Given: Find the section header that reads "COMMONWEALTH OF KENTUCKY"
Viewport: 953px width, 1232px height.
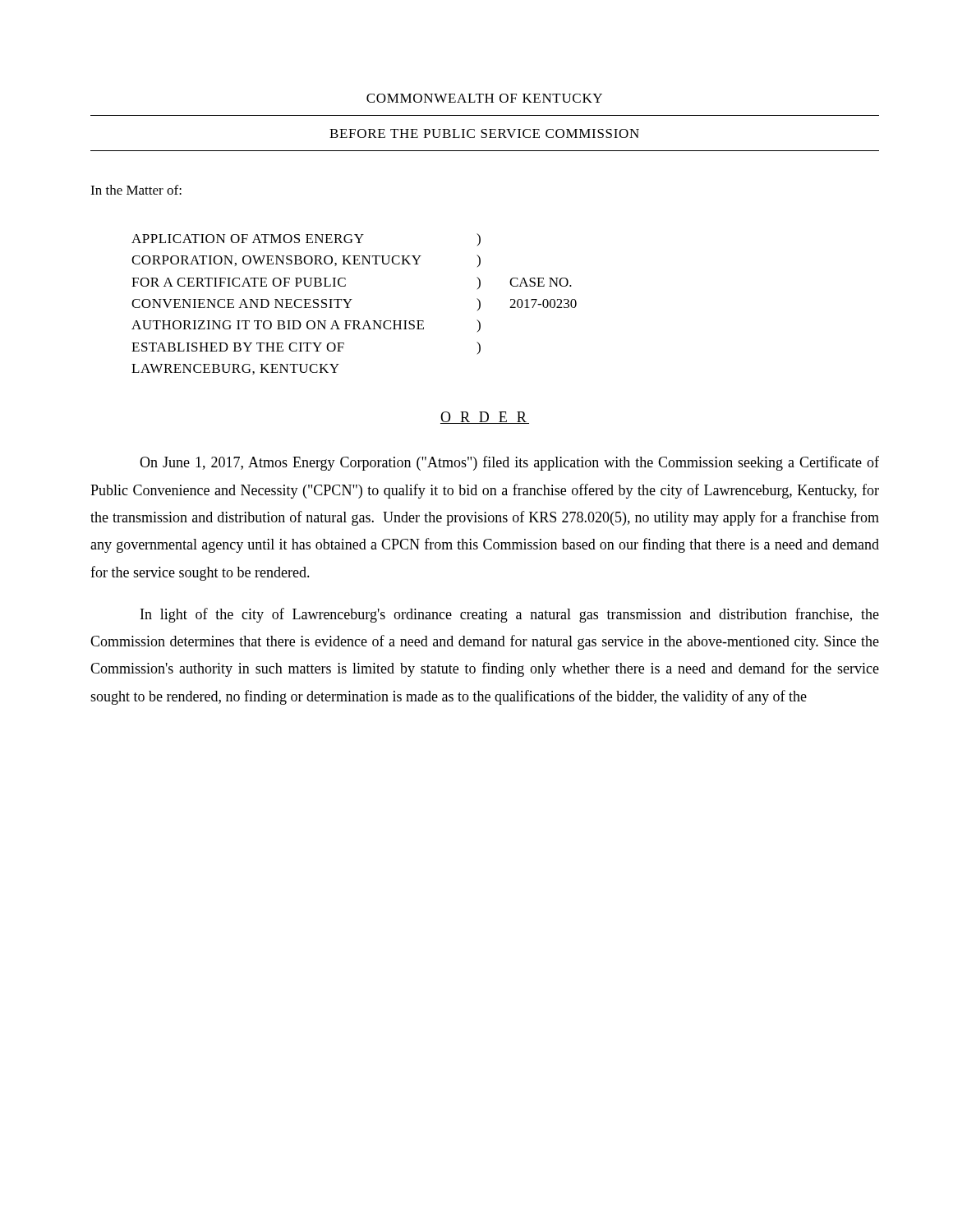Looking at the screenshot, I should click(x=485, y=98).
